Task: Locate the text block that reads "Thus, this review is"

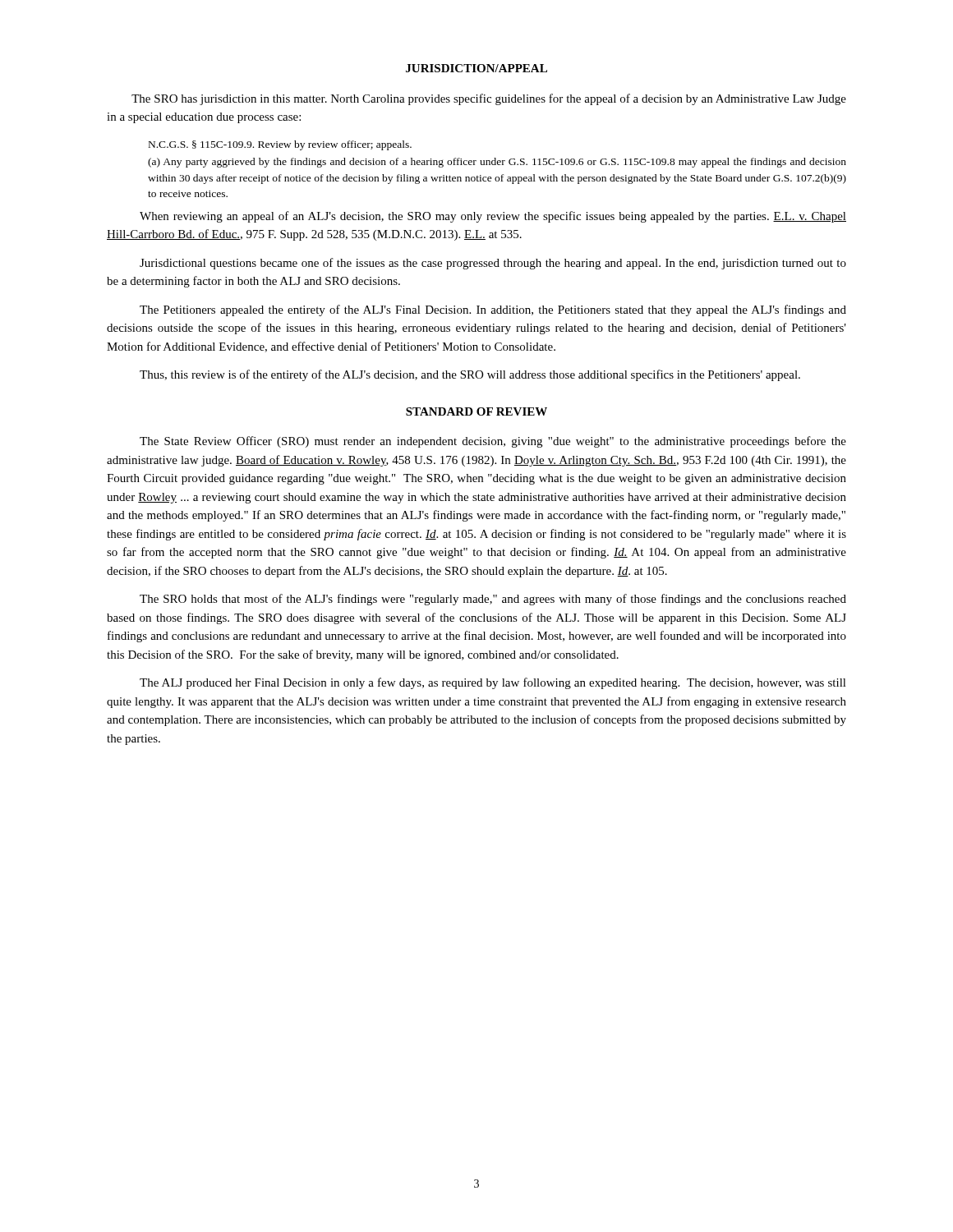Action: coord(470,375)
